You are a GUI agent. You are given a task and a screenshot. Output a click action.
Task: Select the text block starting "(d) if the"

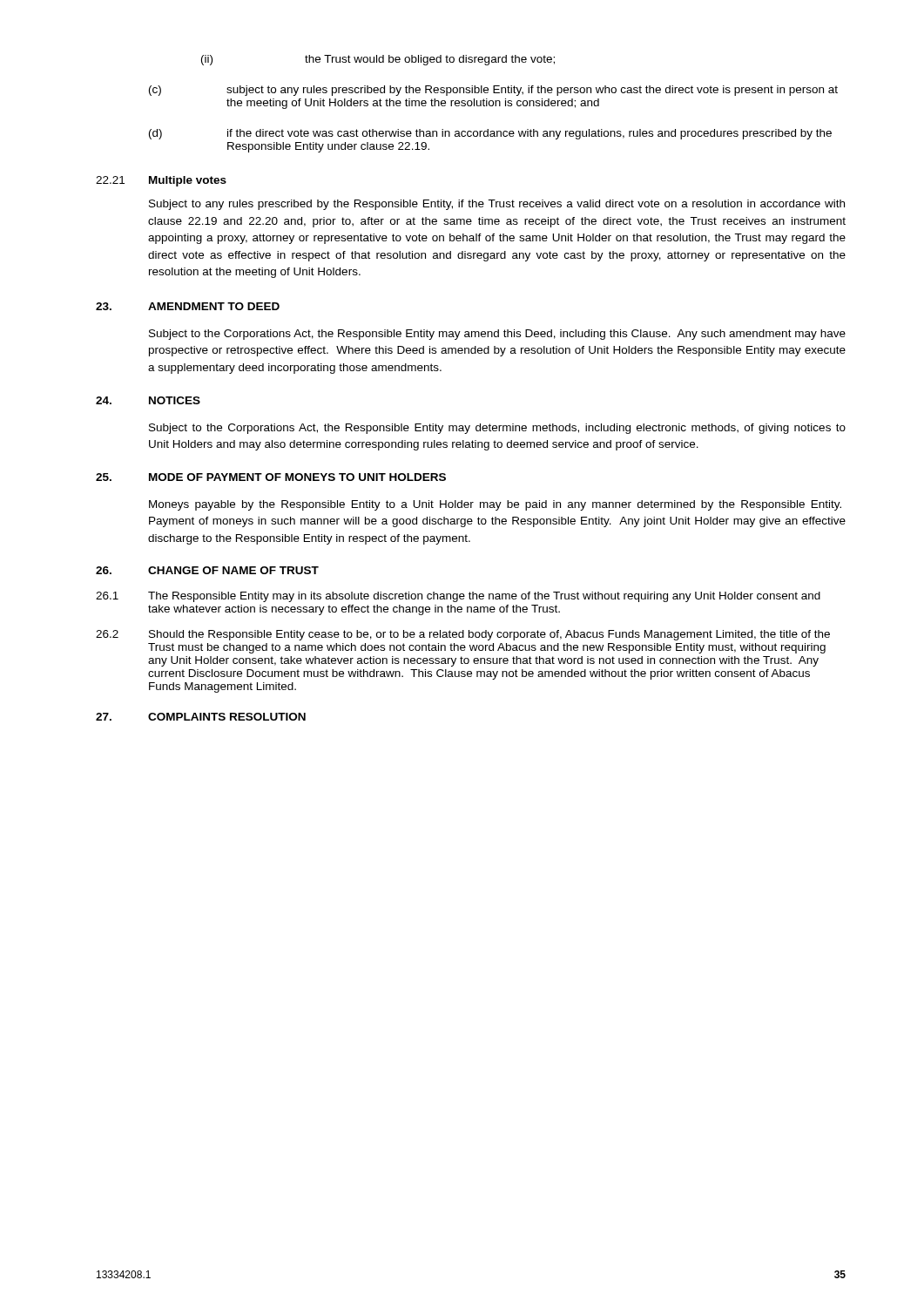click(x=471, y=139)
